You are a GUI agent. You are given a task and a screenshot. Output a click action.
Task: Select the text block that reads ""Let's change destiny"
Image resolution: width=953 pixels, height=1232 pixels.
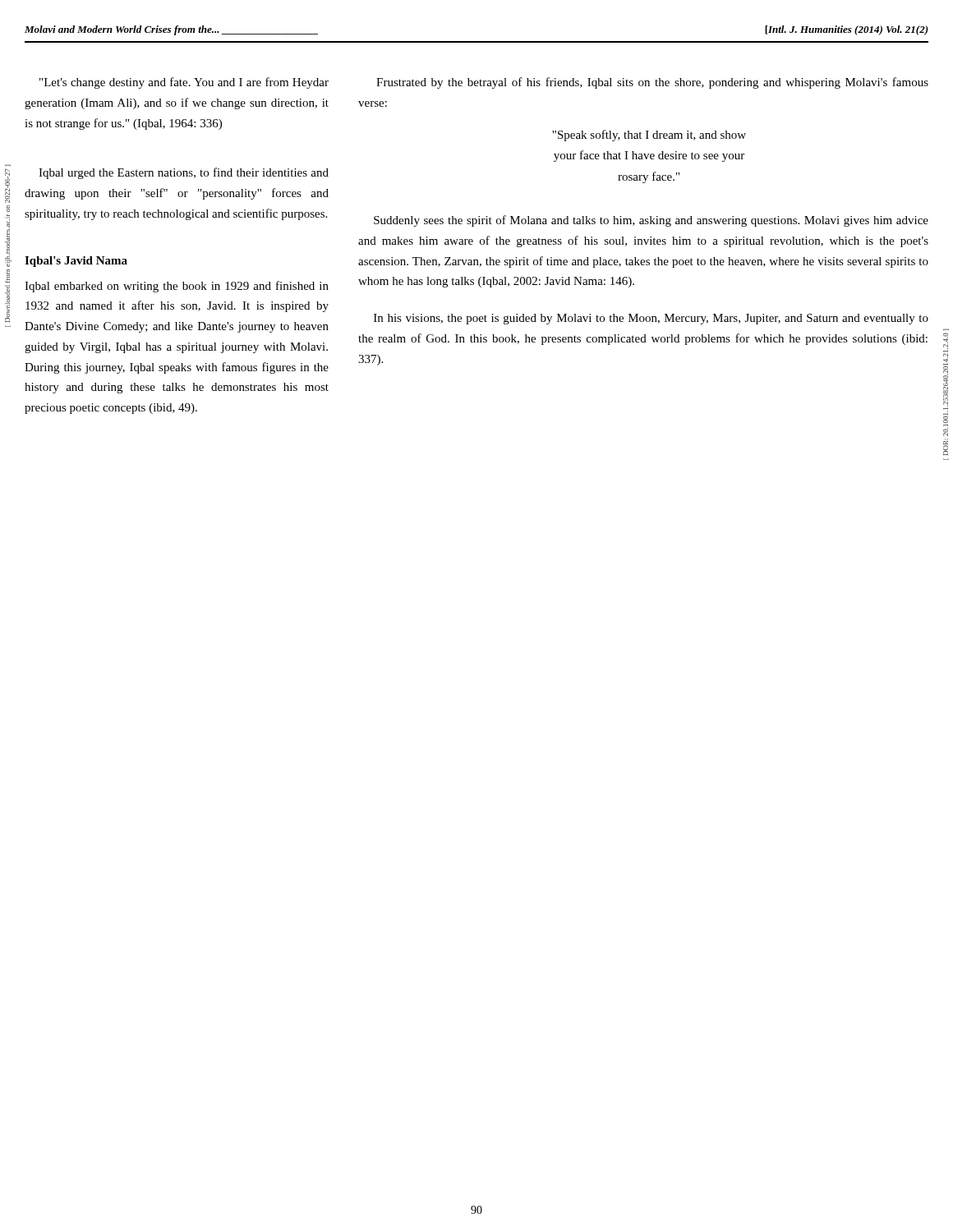click(177, 102)
